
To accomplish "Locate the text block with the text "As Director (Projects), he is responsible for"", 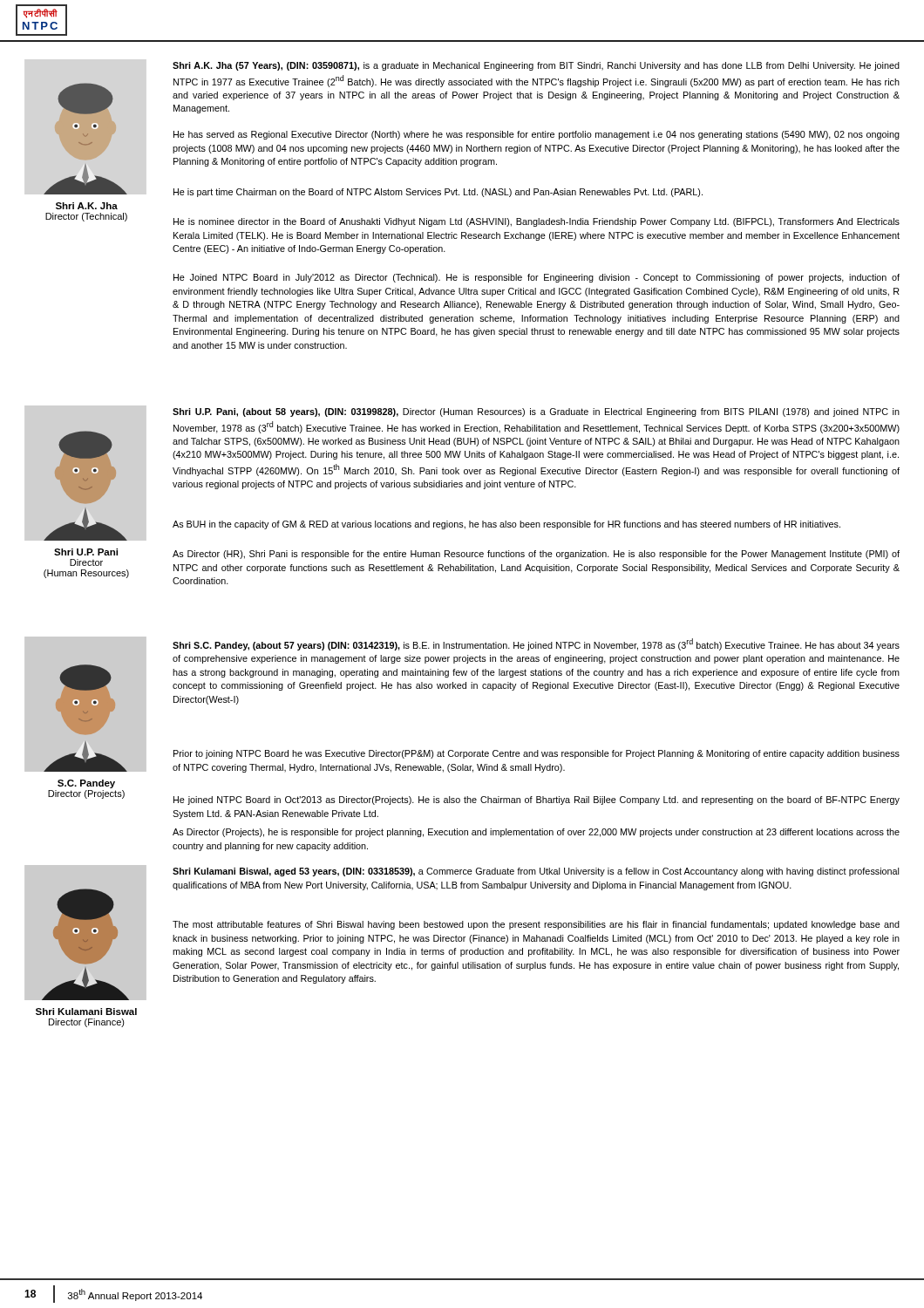I will 536,839.
